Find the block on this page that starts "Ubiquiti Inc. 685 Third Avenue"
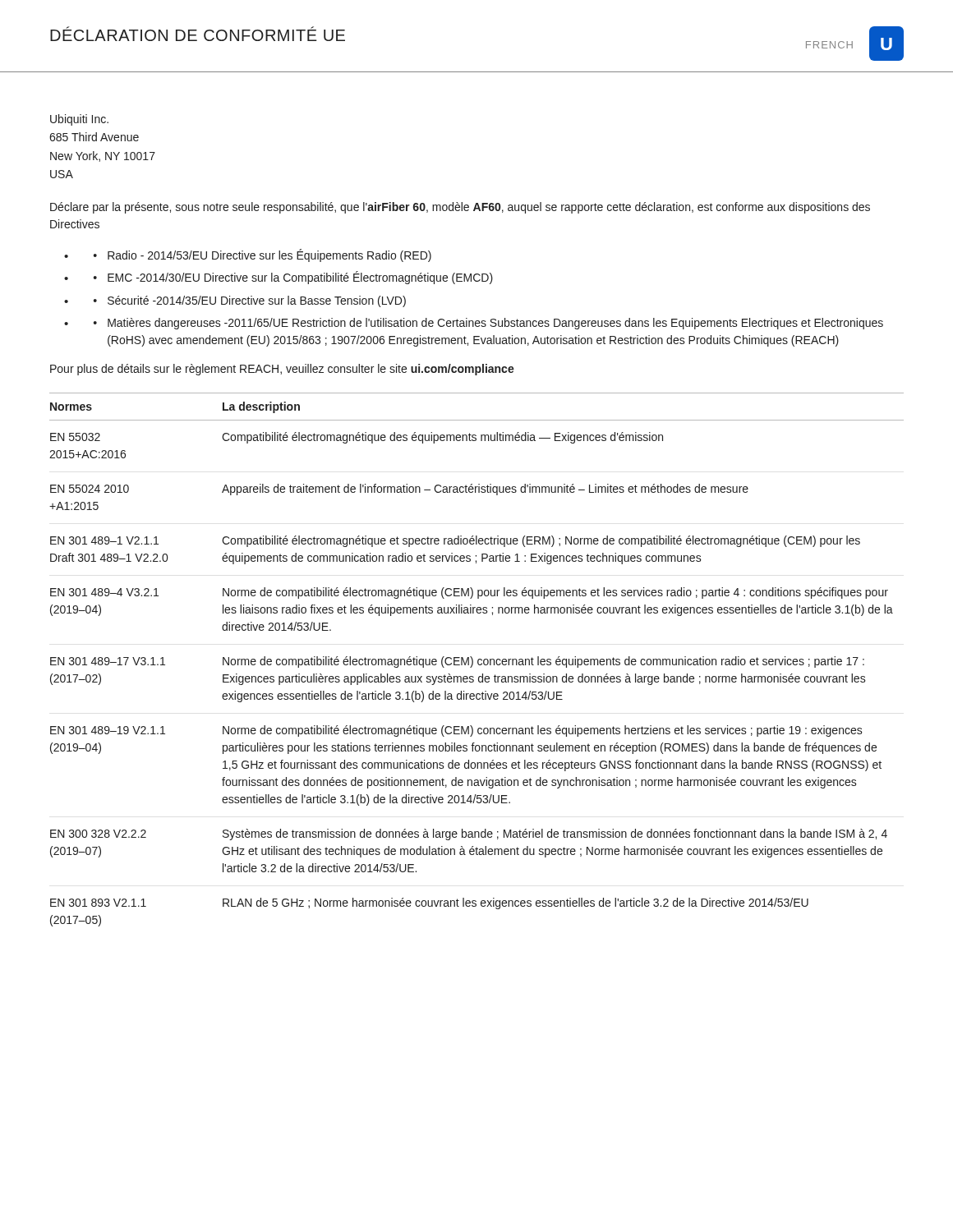Image resolution: width=953 pixels, height=1232 pixels. pos(102,147)
